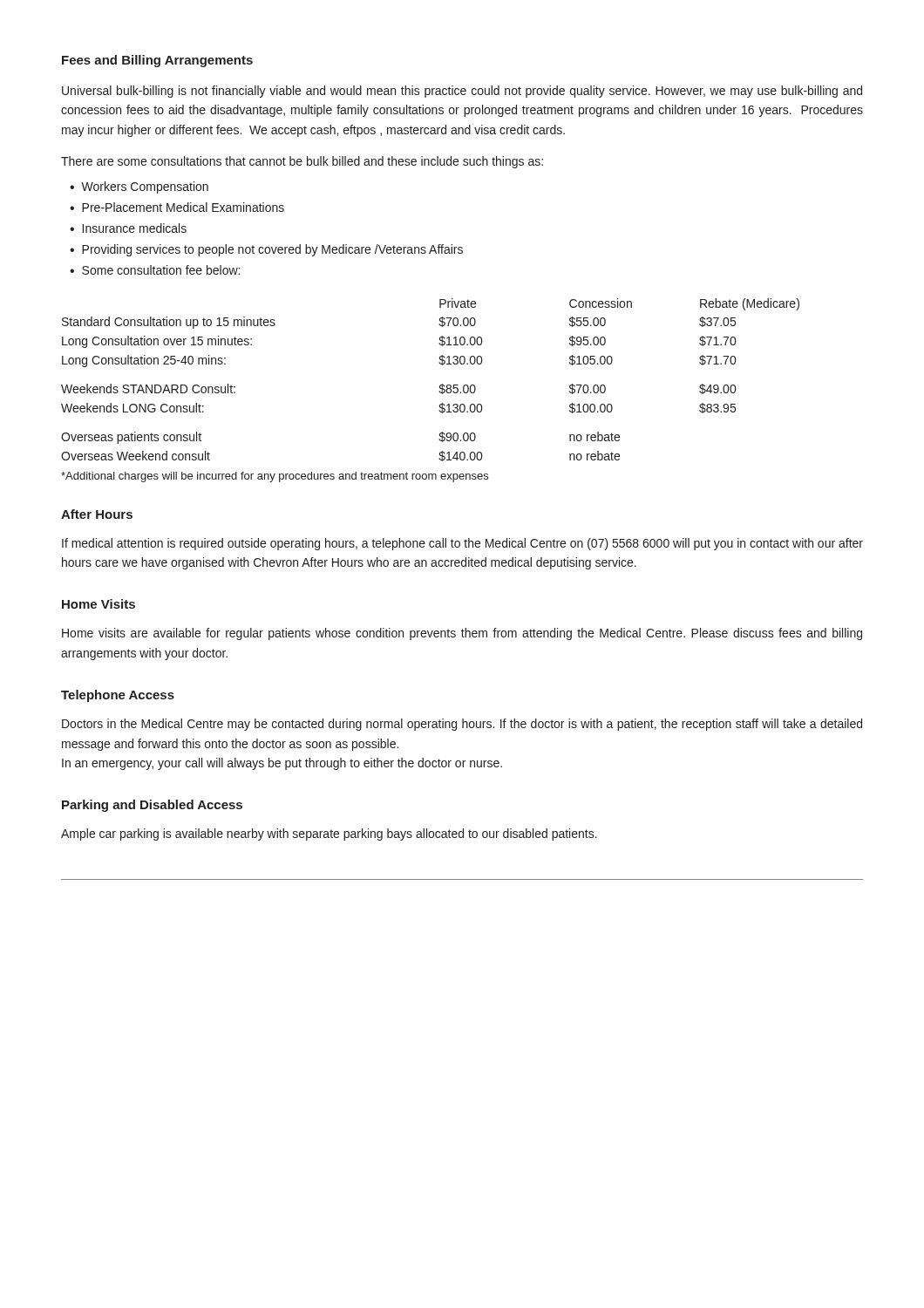Point to "•Workers Compensation"
This screenshot has width=924, height=1308.
click(139, 187)
